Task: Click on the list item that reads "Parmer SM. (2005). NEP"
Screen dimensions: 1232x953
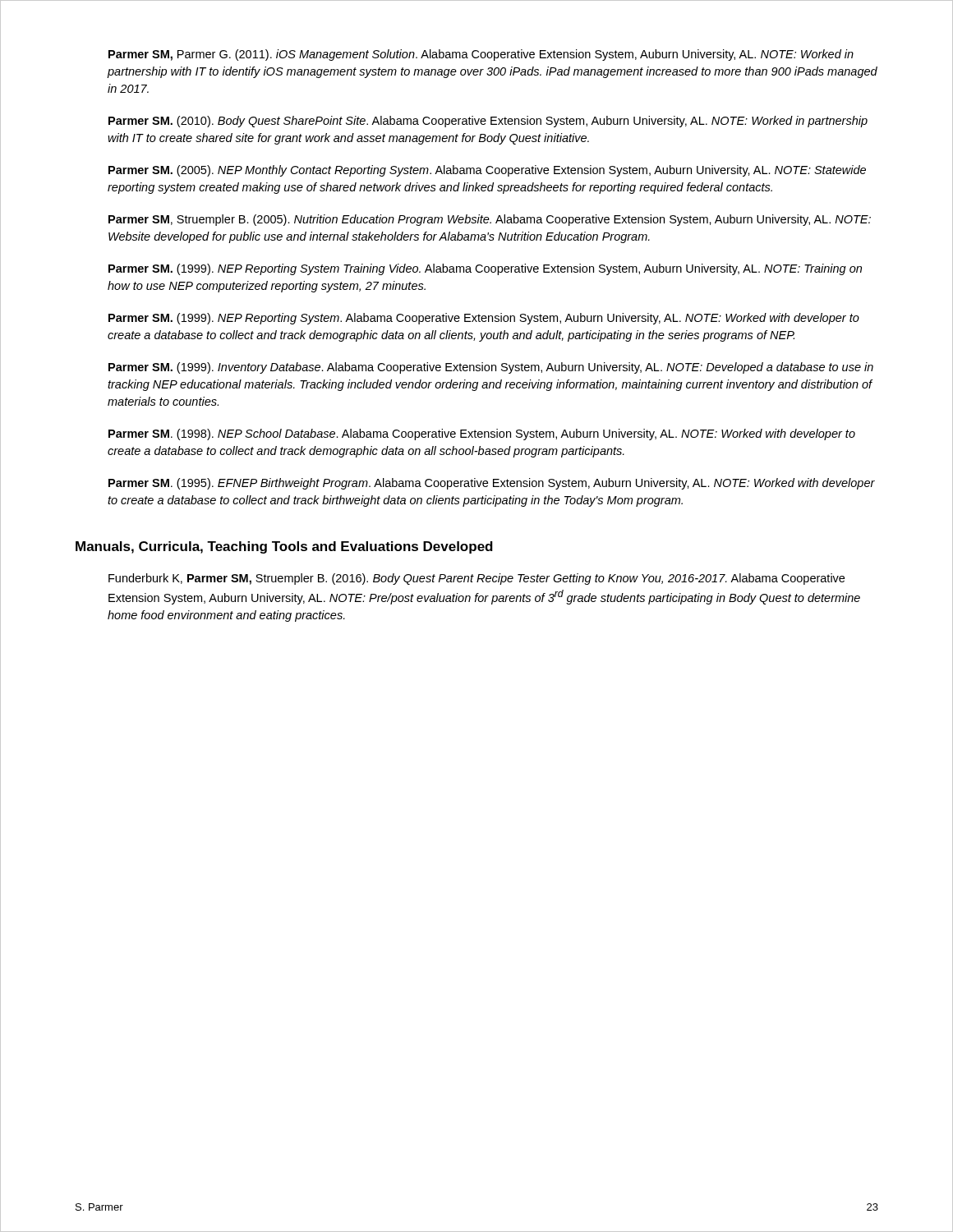Action: (487, 179)
